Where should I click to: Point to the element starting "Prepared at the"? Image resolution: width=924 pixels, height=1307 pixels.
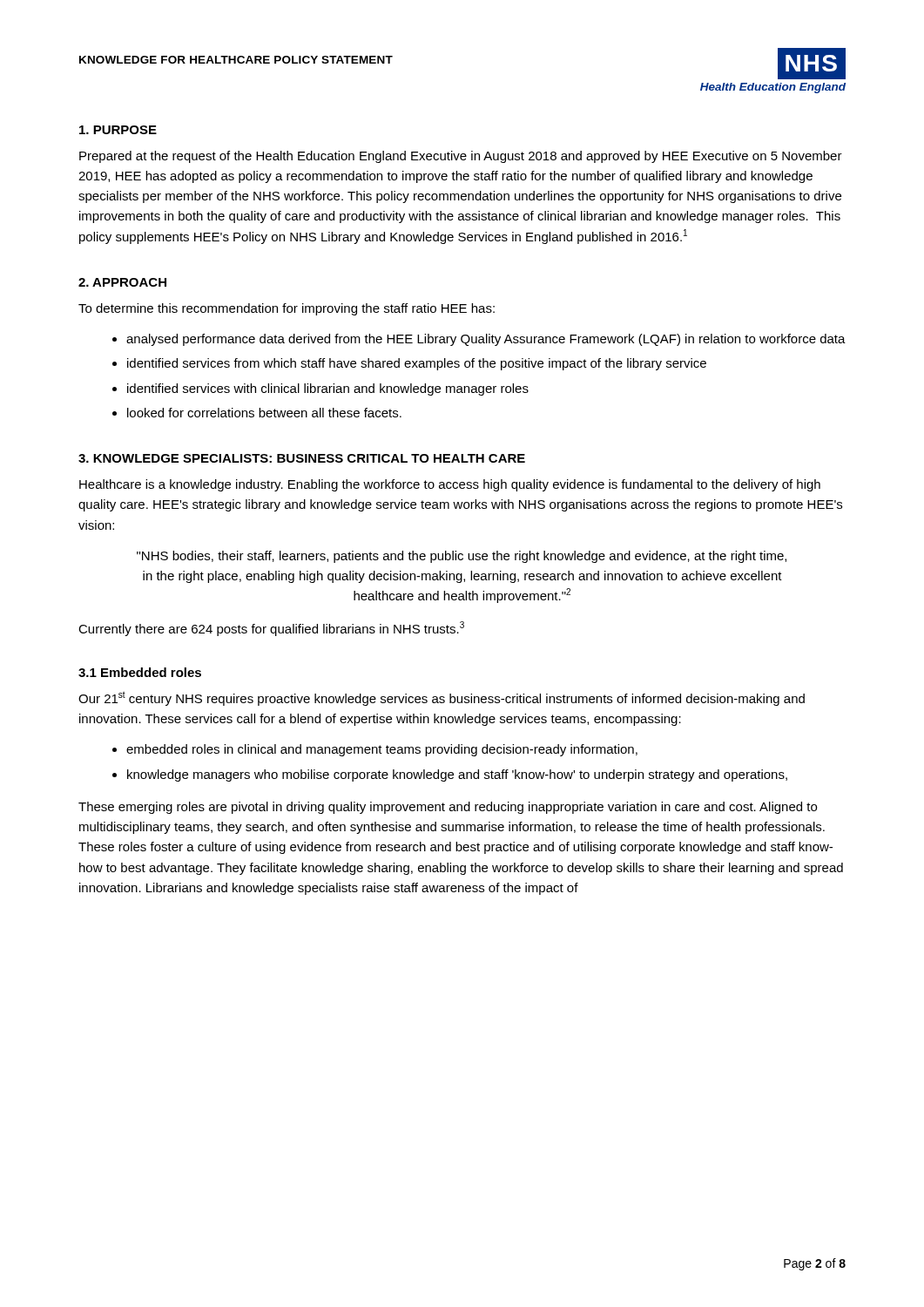point(460,196)
